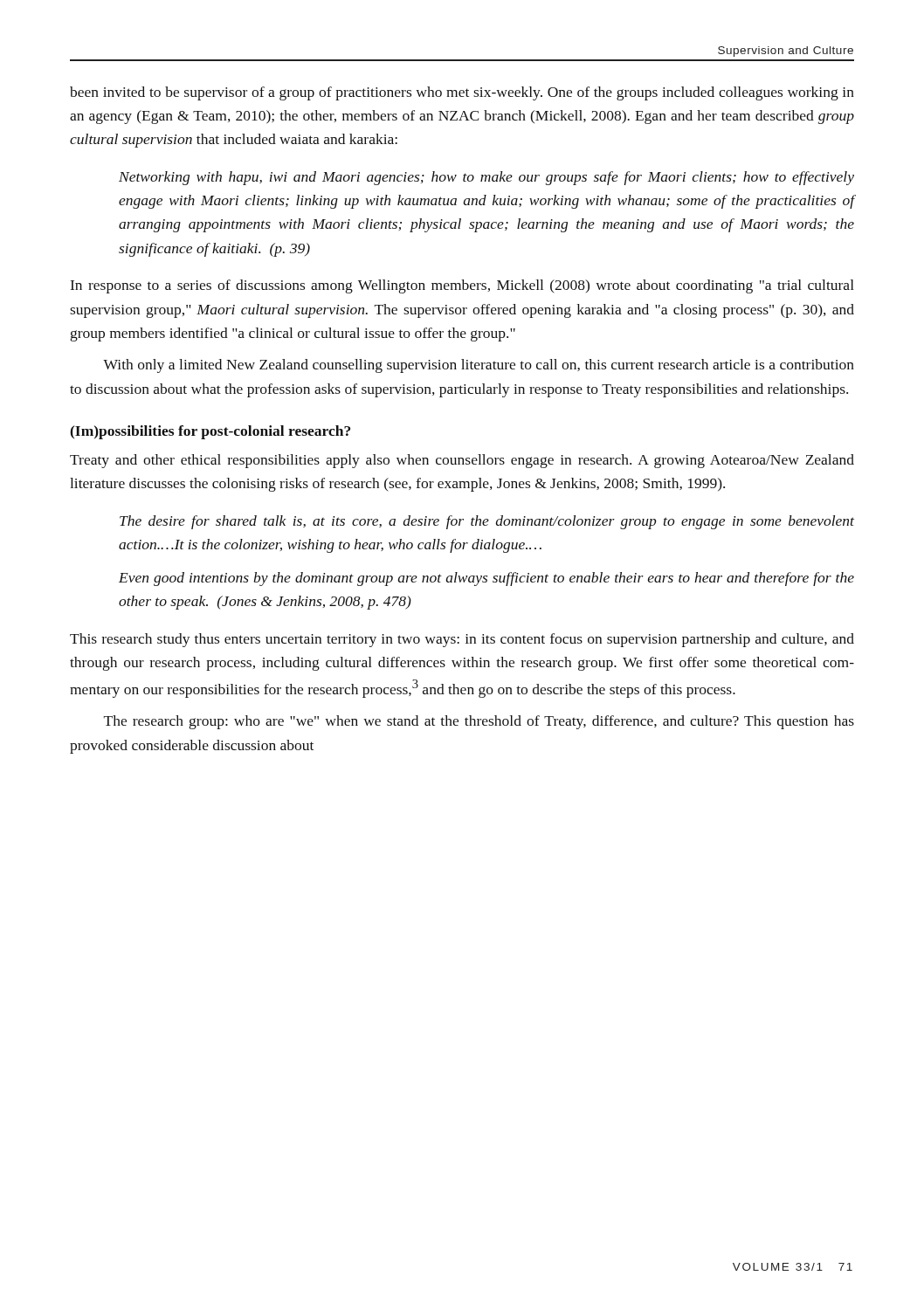Point to "(Im)possibilities for post-colonial research?"
The width and height of the screenshot is (924, 1310).
click(x=211, y=430)
